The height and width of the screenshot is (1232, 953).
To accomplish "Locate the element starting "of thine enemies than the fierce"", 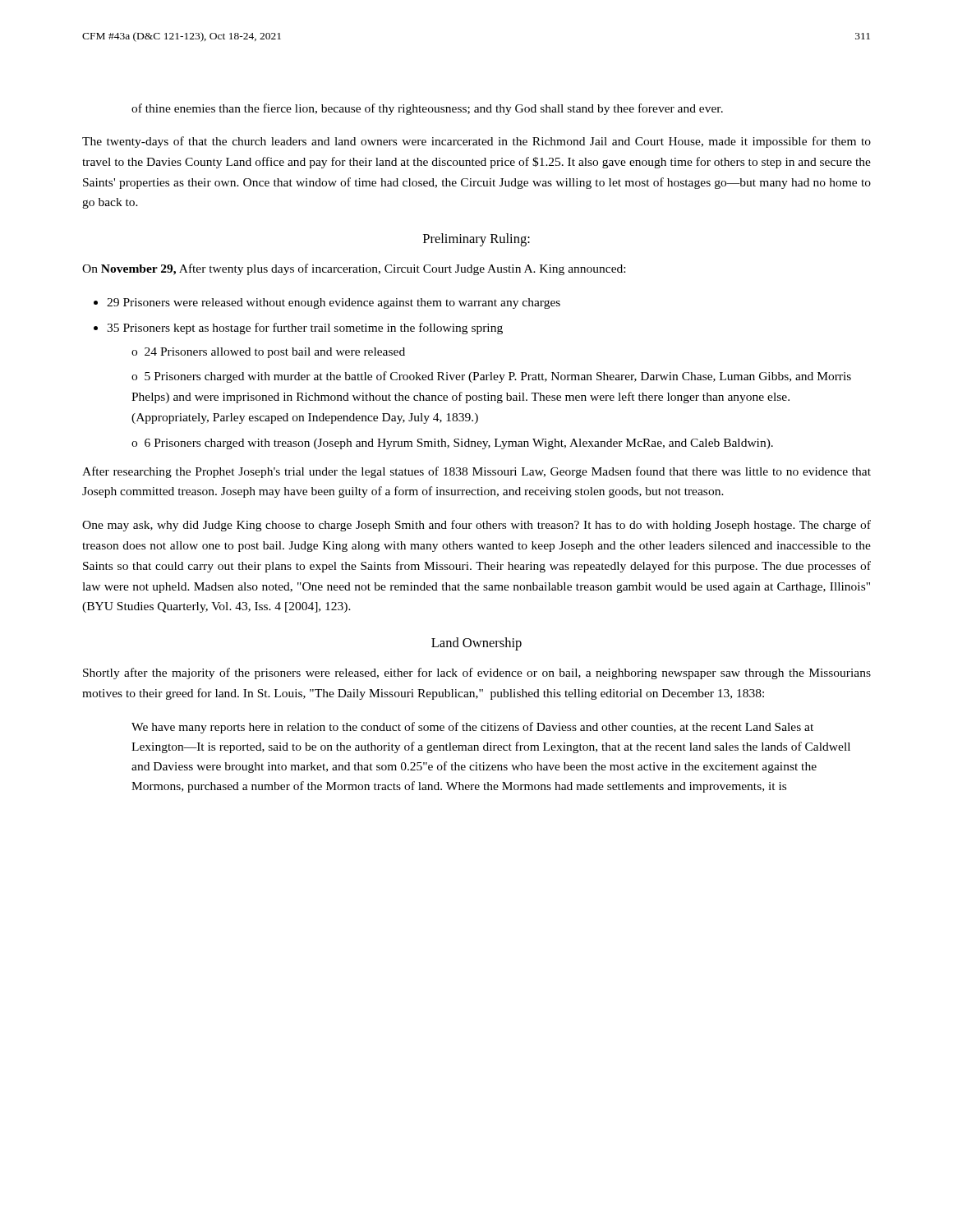I will [x=427, y=108].
